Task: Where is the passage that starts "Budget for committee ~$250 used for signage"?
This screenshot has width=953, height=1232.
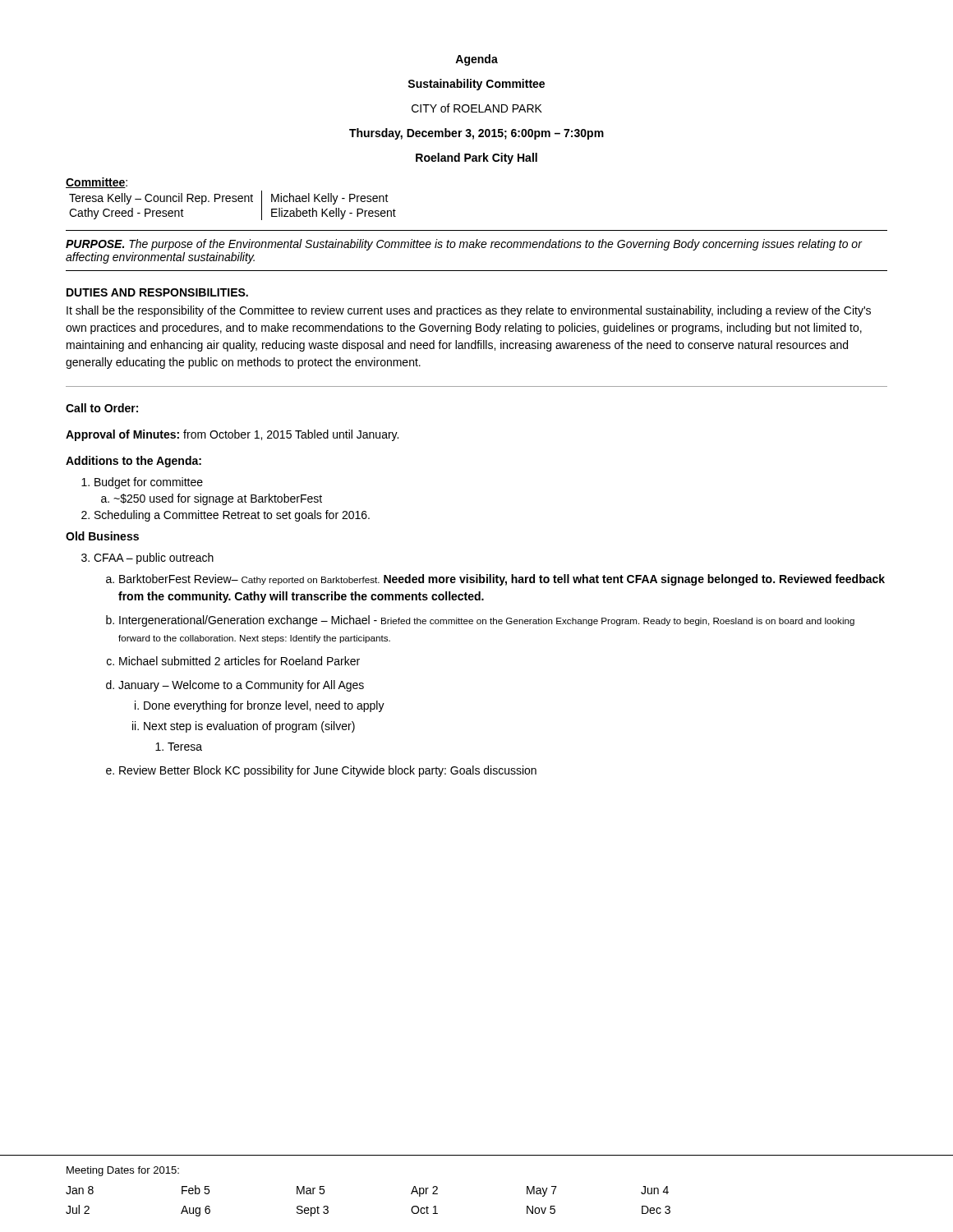Action: pos(142,483)
